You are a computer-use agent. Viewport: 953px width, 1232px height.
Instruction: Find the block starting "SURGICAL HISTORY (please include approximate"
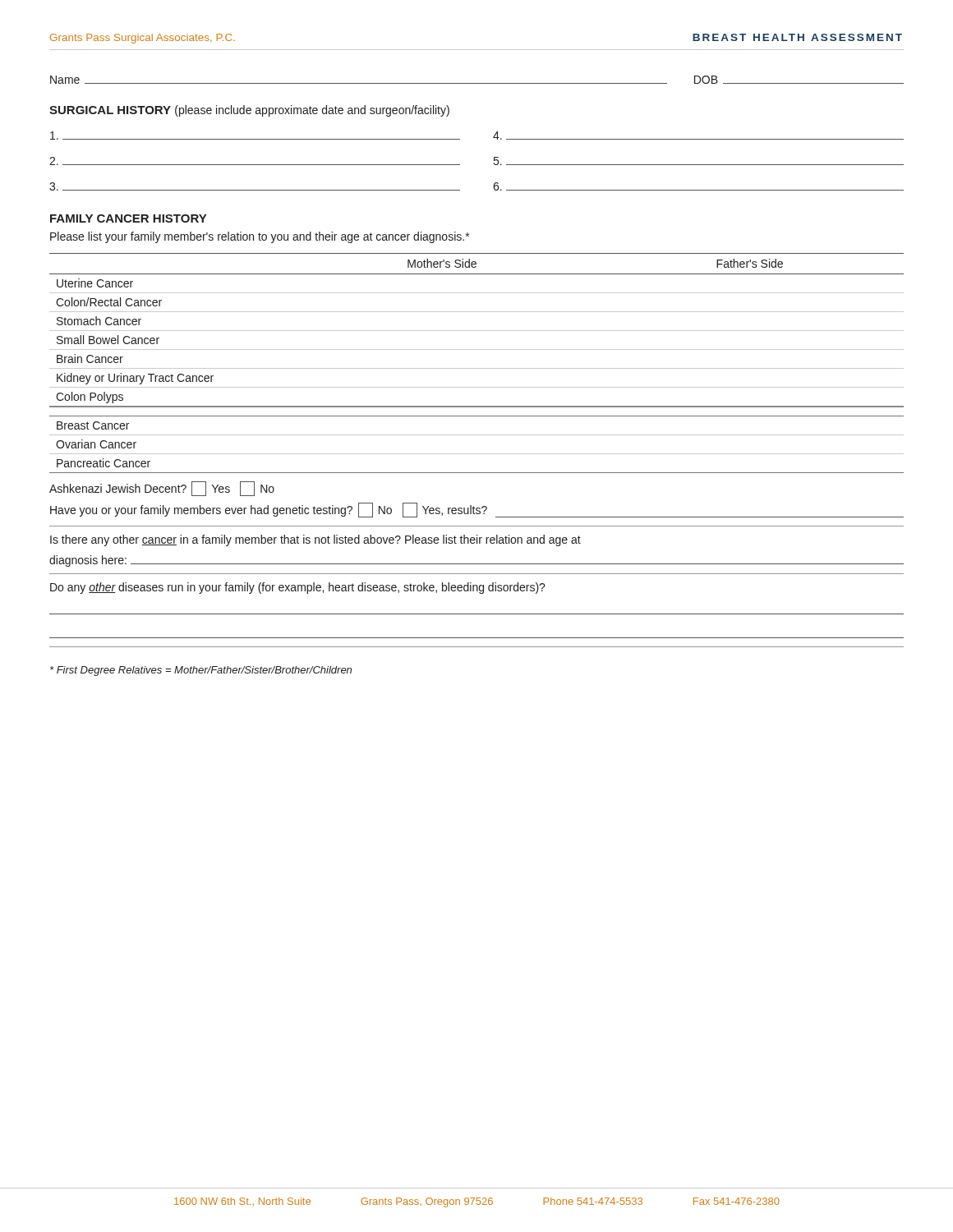click(x=250, y=110)
